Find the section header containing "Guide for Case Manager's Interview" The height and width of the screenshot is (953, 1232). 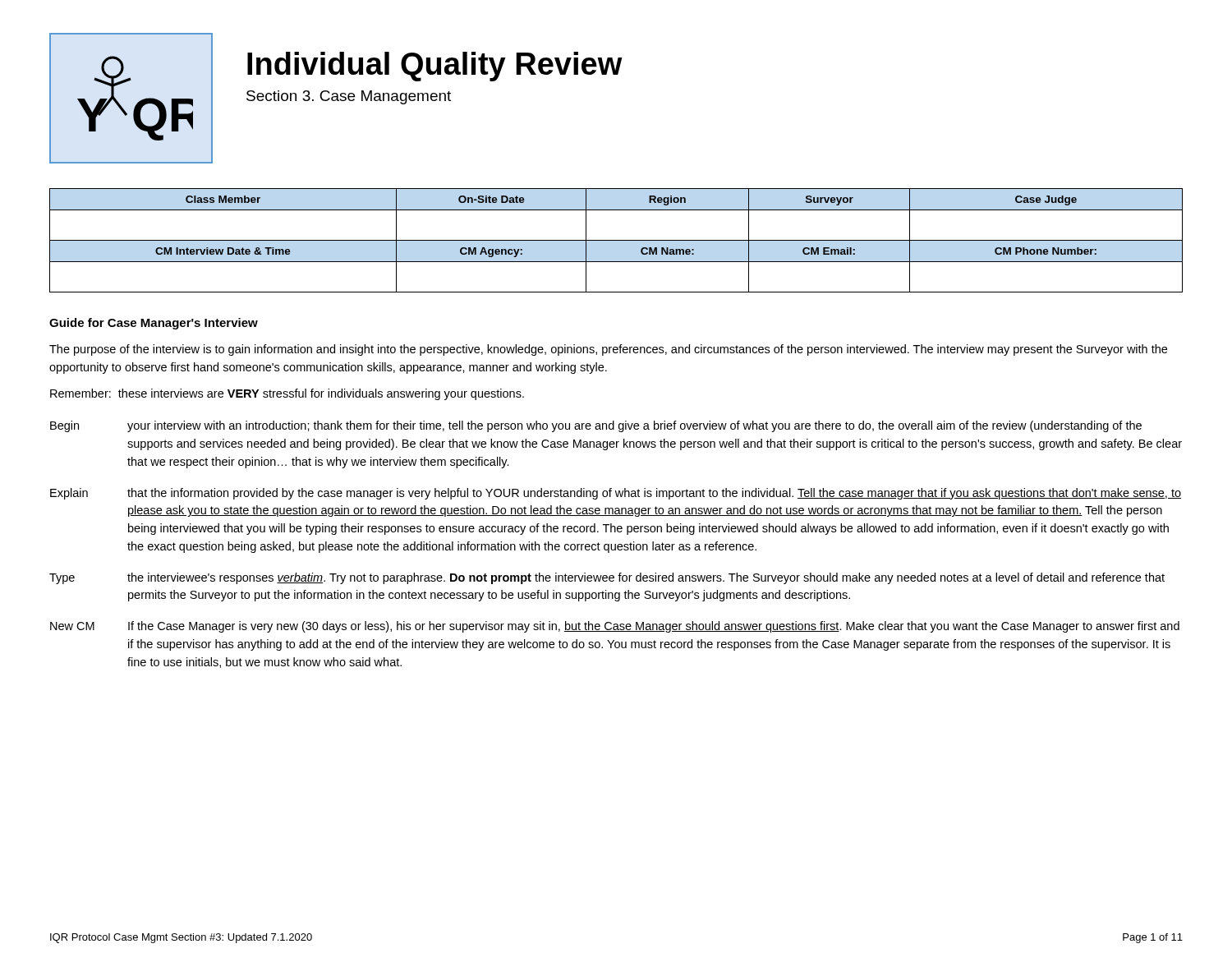[153, 322]
